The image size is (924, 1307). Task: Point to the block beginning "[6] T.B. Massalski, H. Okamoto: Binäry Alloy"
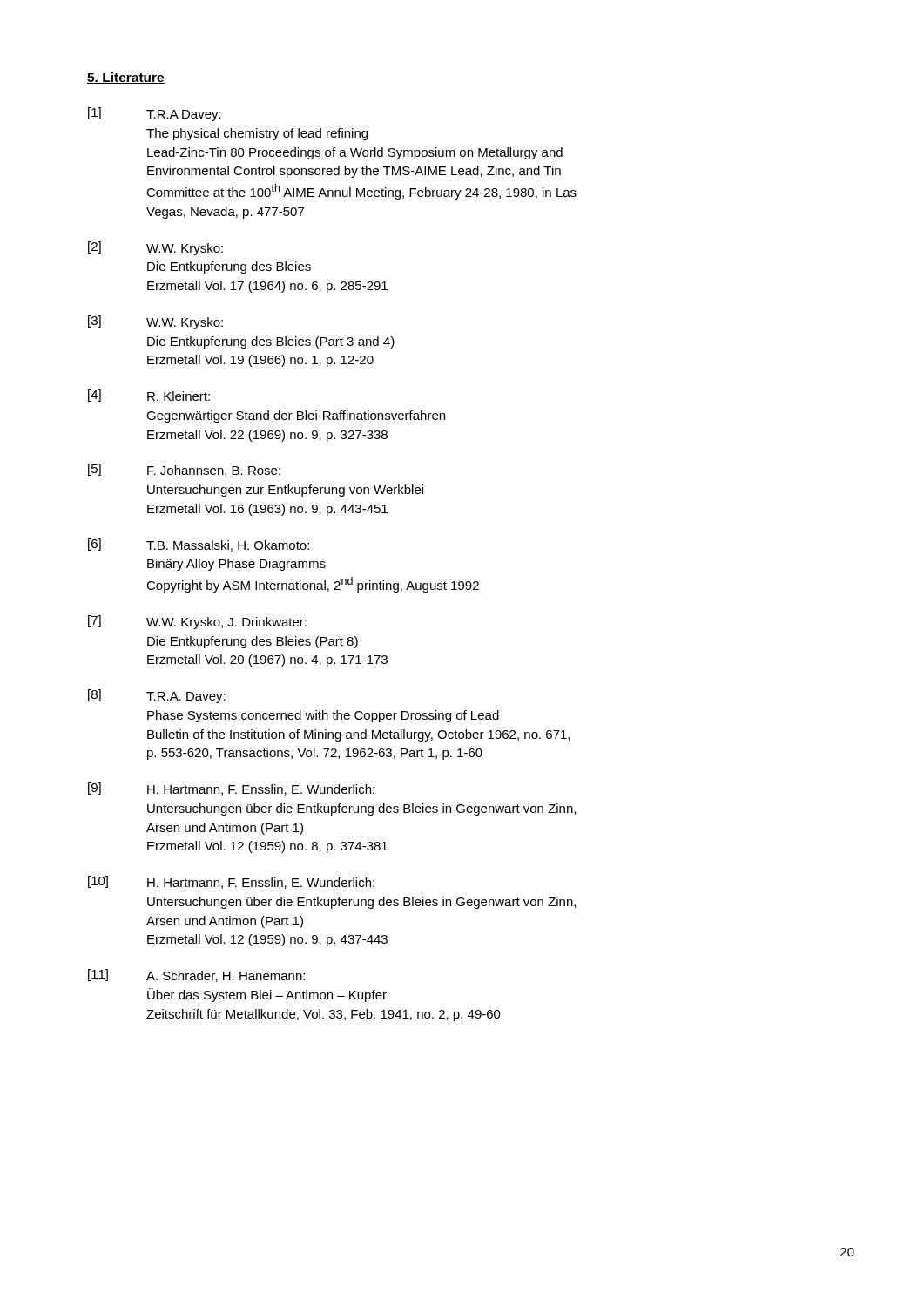(283, 565)
